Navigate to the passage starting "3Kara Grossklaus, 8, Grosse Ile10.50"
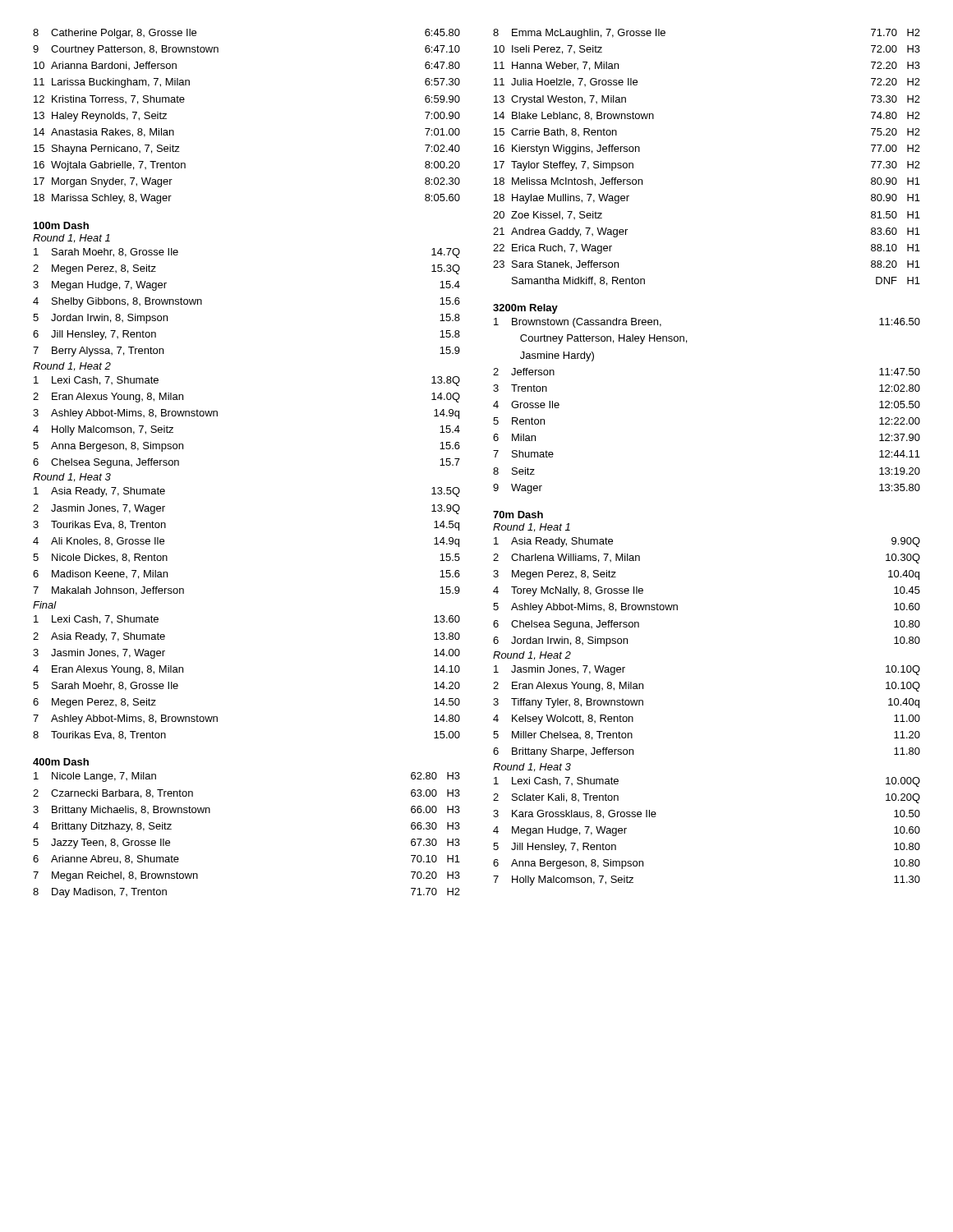 587,814
